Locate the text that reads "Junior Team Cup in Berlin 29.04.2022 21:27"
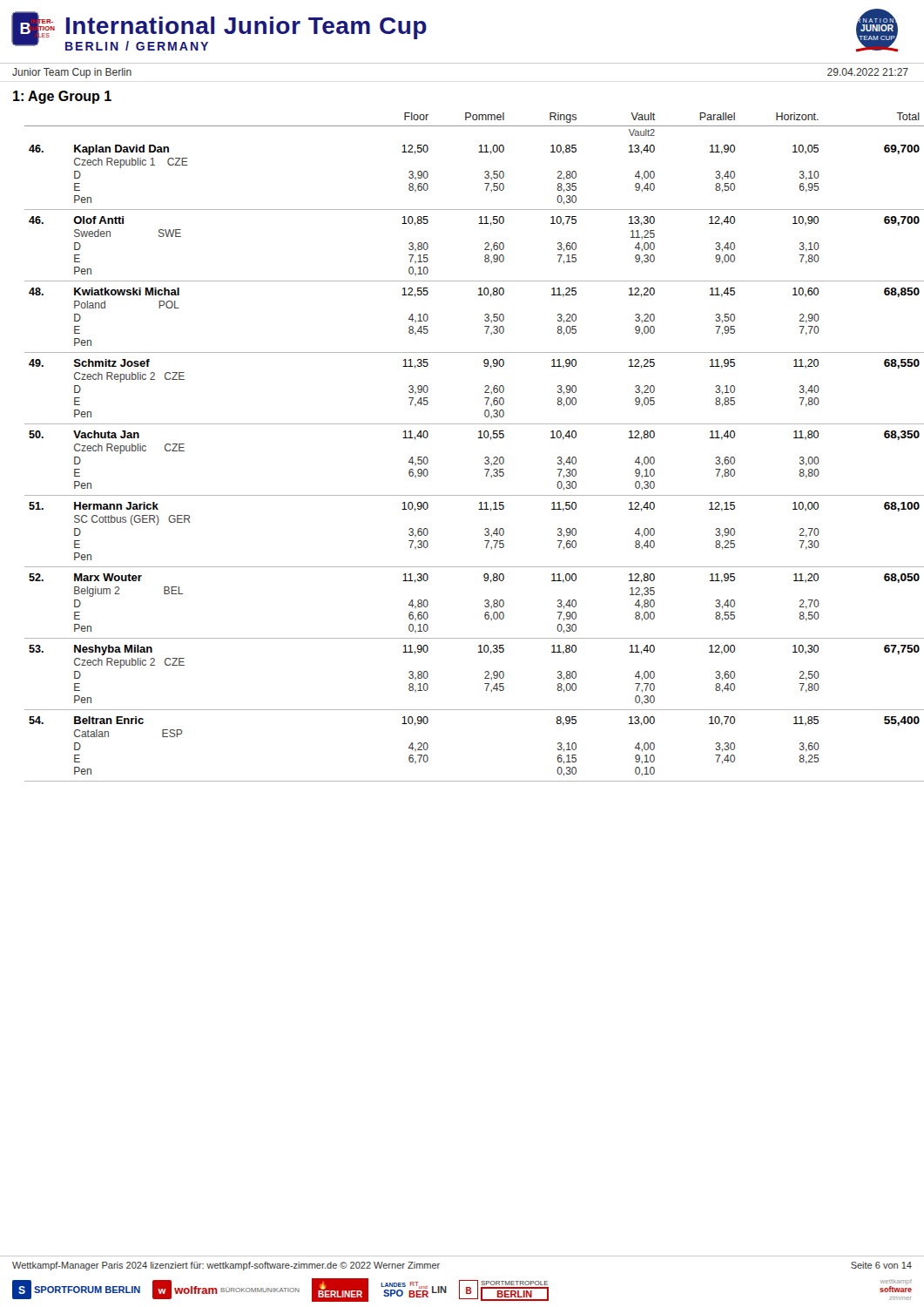924x1307 pixels. click(x=460, y=72)
